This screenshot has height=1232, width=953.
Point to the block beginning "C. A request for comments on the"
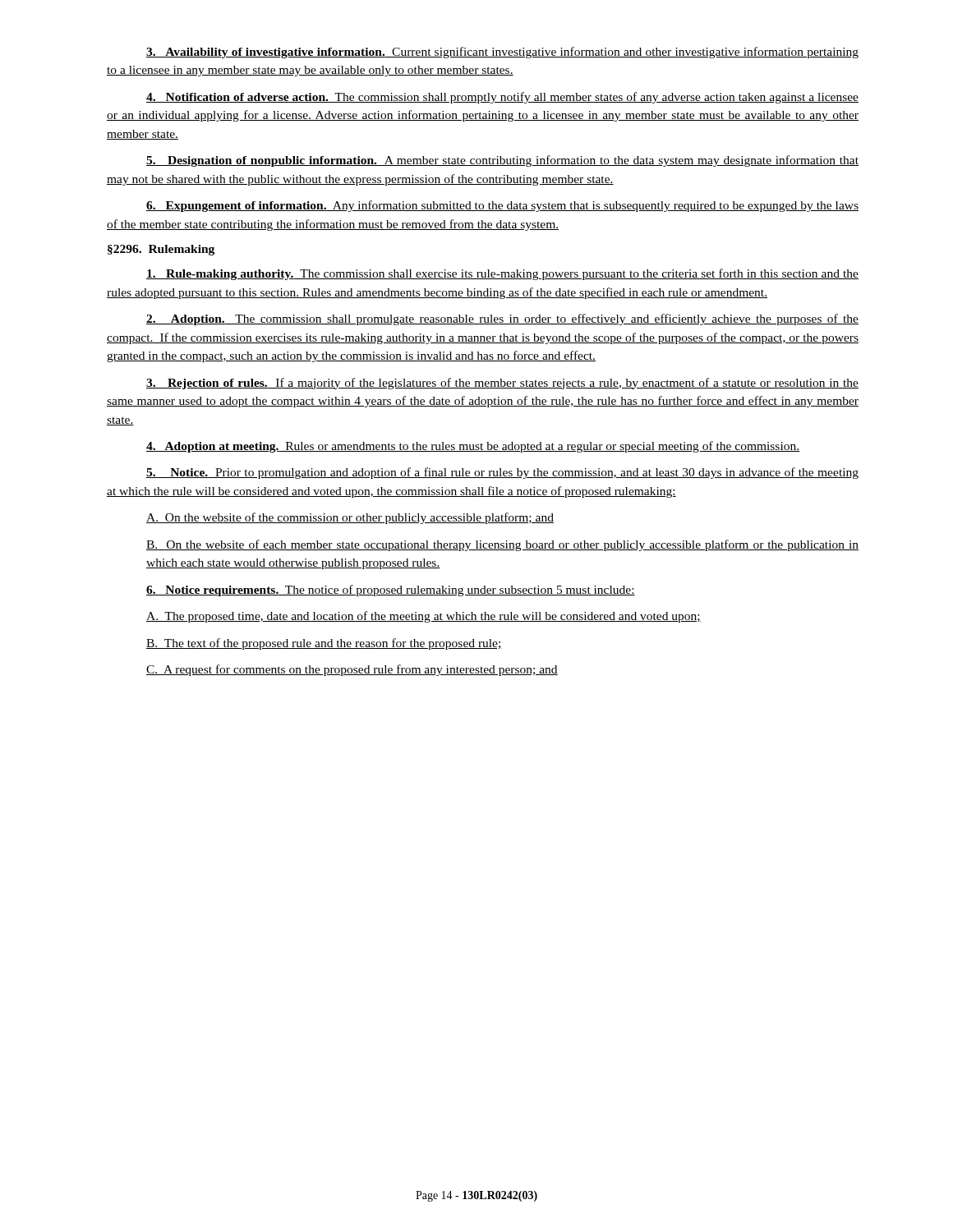502,670
